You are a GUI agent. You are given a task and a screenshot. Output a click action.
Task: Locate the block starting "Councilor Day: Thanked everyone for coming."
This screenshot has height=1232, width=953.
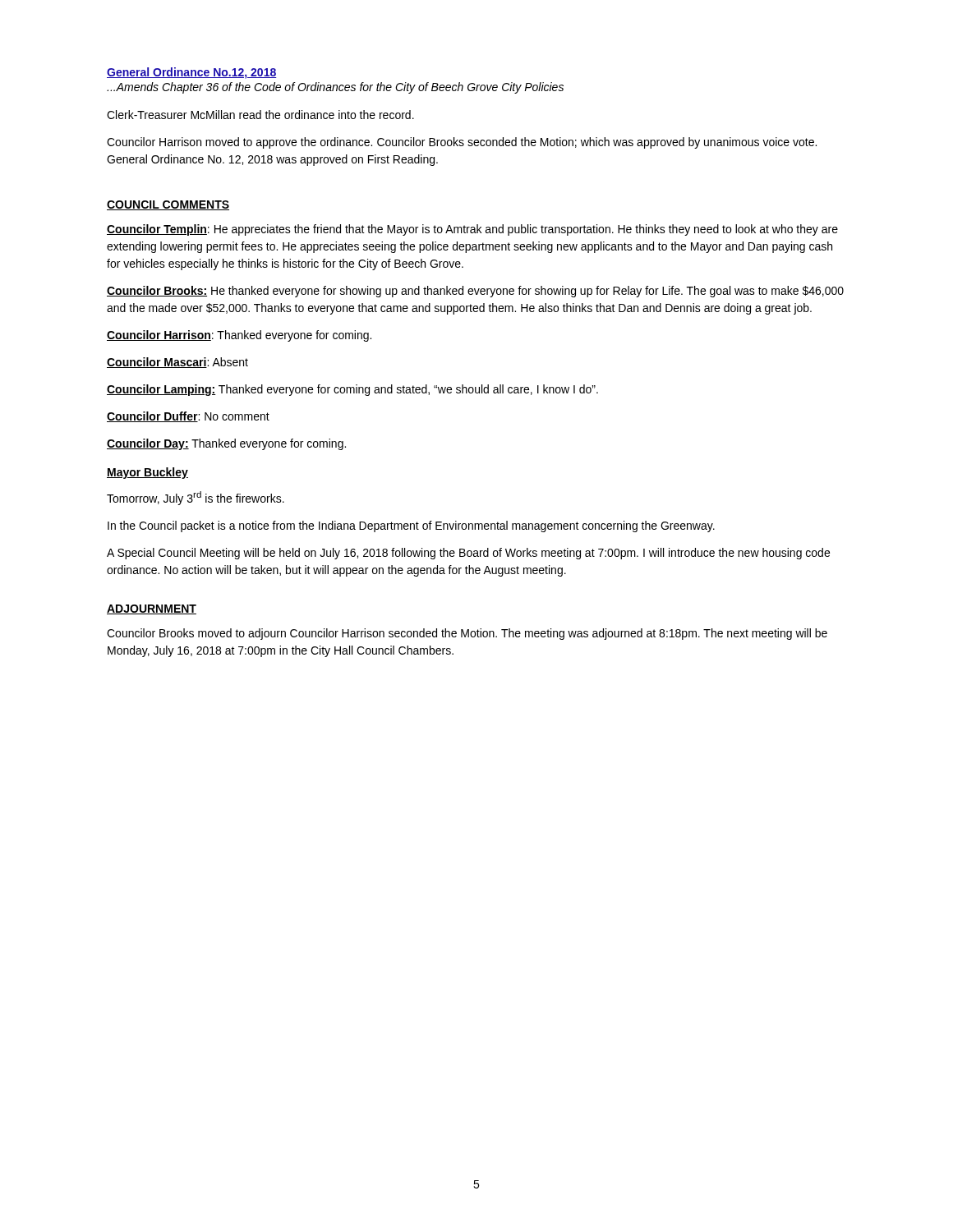point(227,444)
